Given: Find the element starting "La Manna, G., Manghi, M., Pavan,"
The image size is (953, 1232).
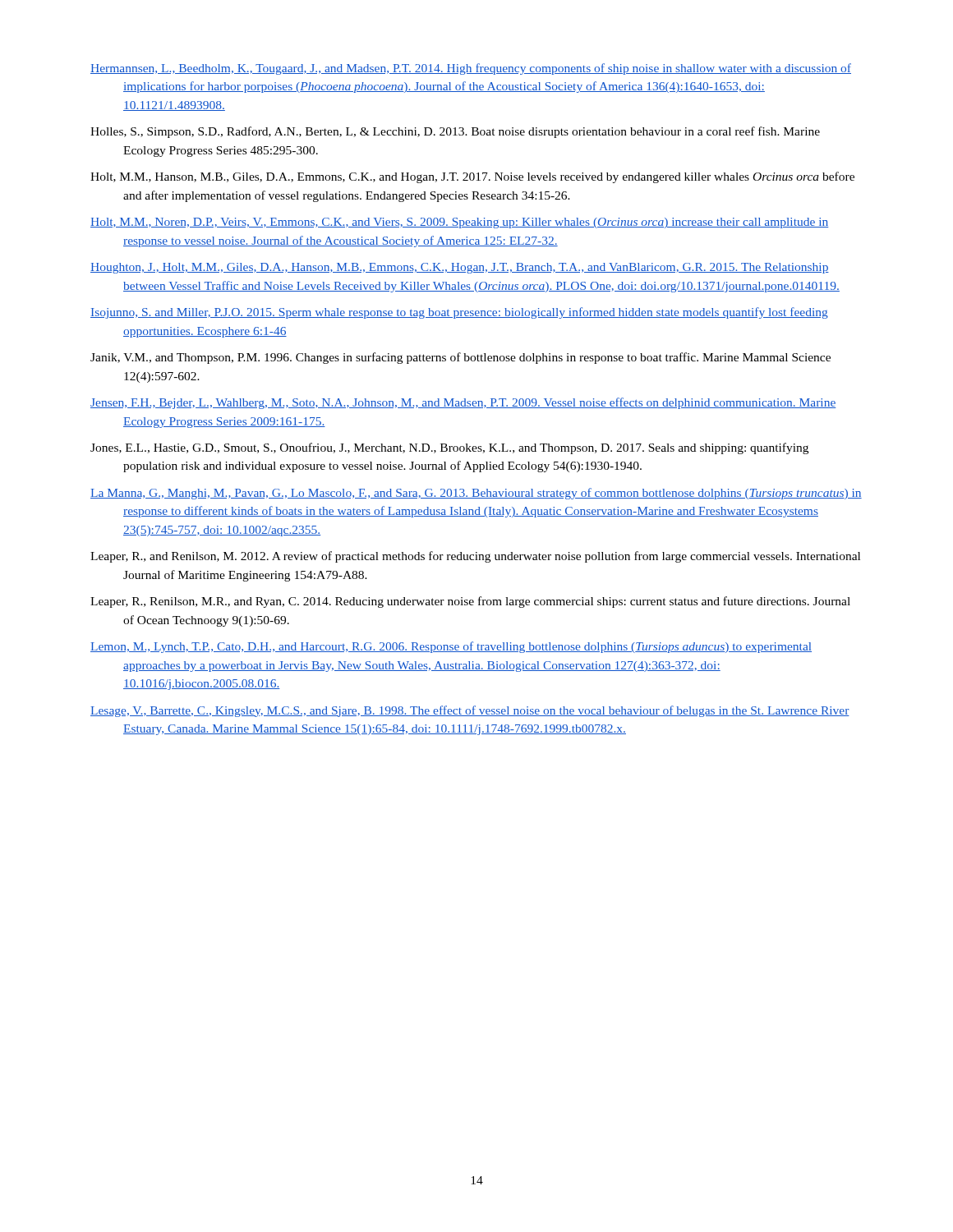Looking at the screenshot, I should click(476, 511).
